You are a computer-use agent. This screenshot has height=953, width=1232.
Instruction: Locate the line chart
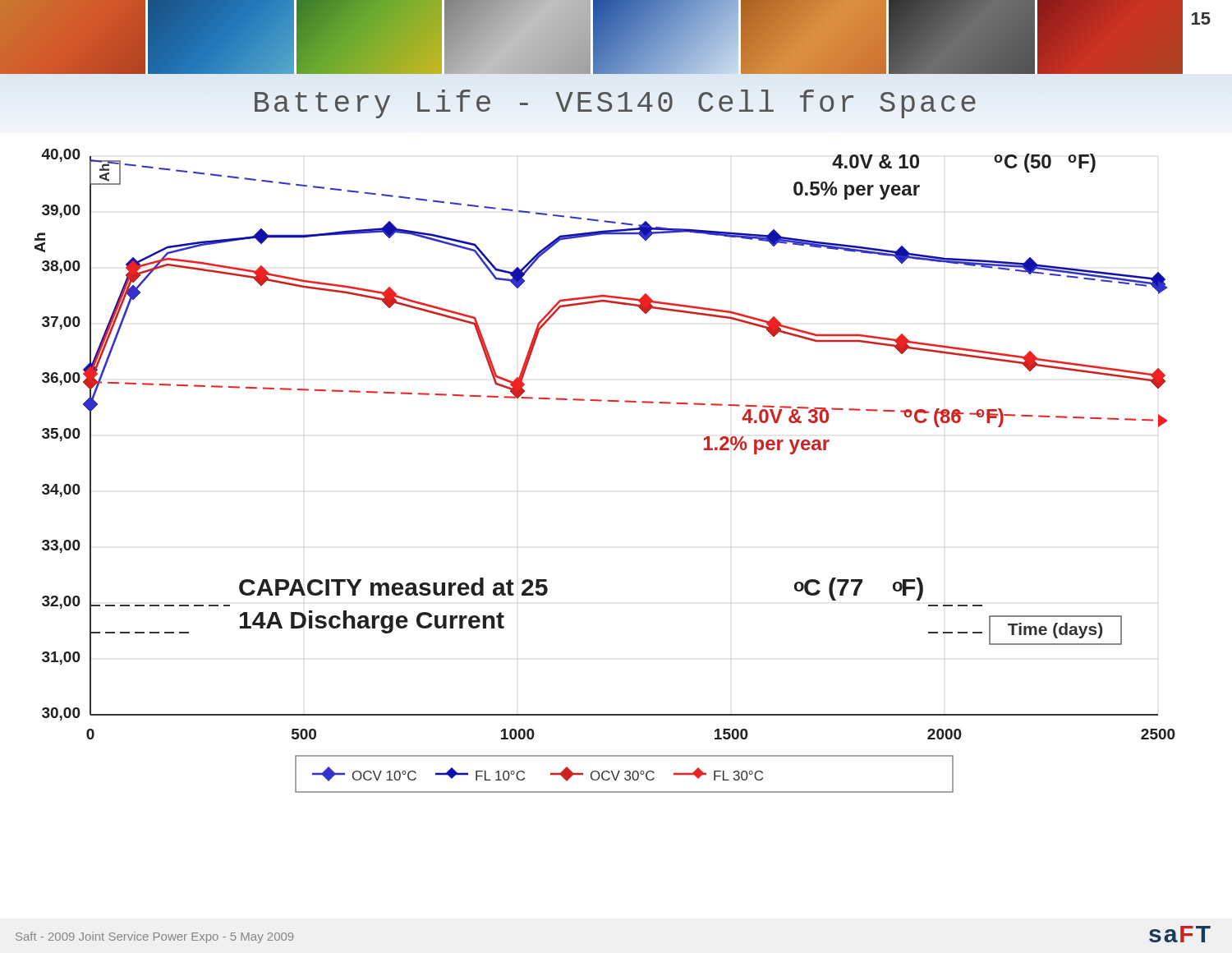616,497
